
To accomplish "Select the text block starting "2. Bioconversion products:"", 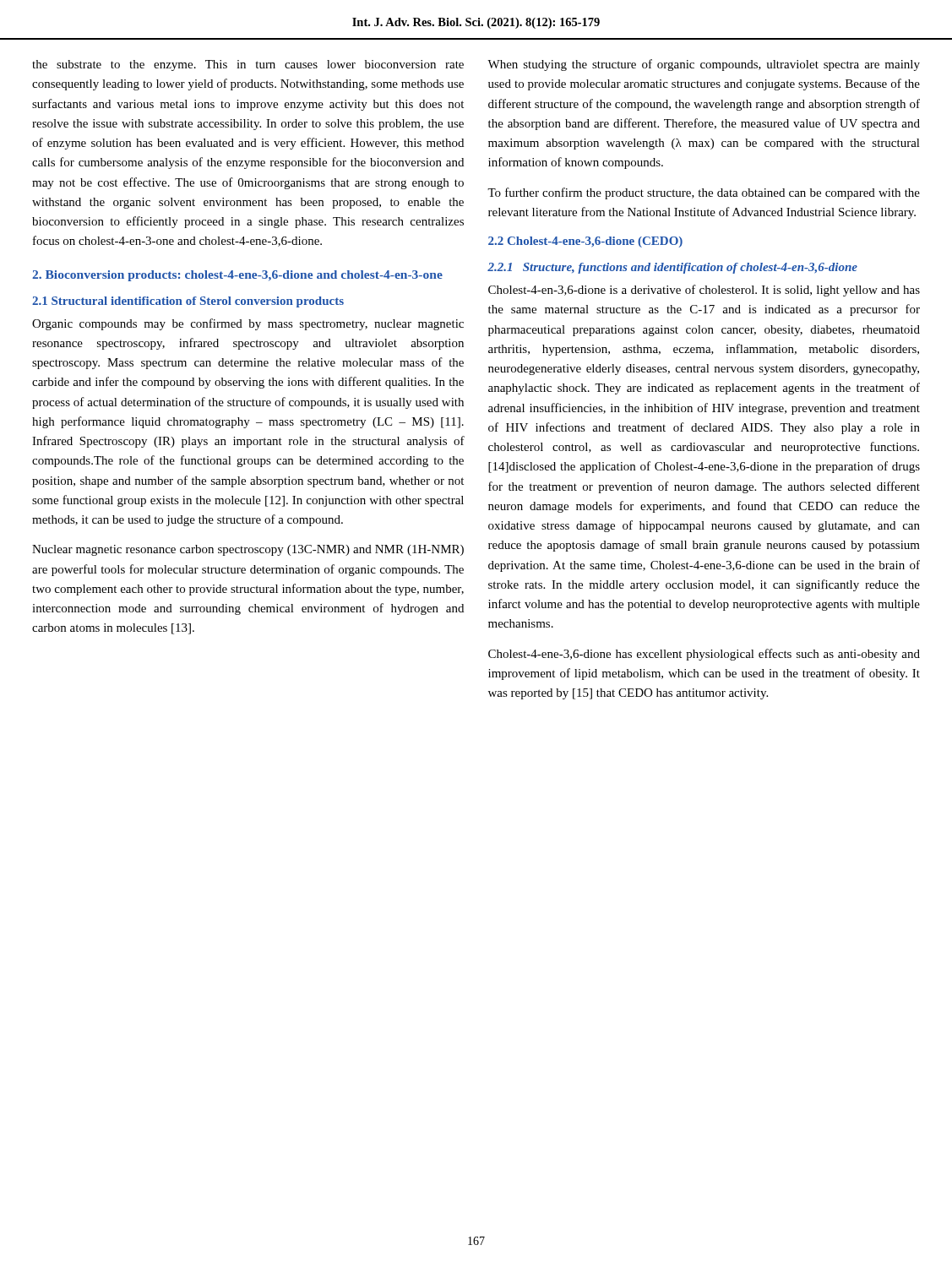I will coord(237,274).
